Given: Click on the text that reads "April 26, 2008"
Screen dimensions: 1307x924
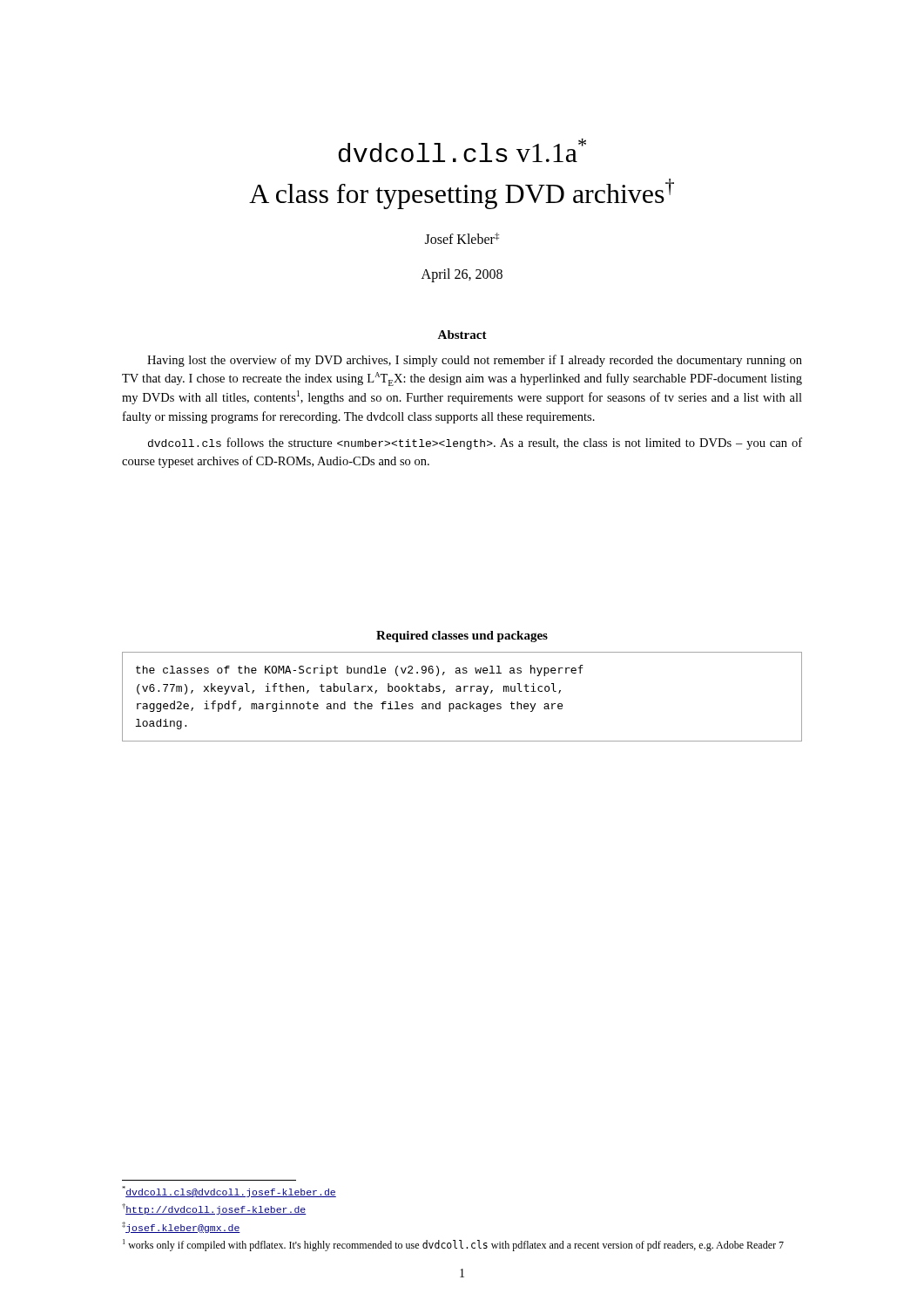Looking at the screenshot, I should pyautogui.click(x=462, y=274).
